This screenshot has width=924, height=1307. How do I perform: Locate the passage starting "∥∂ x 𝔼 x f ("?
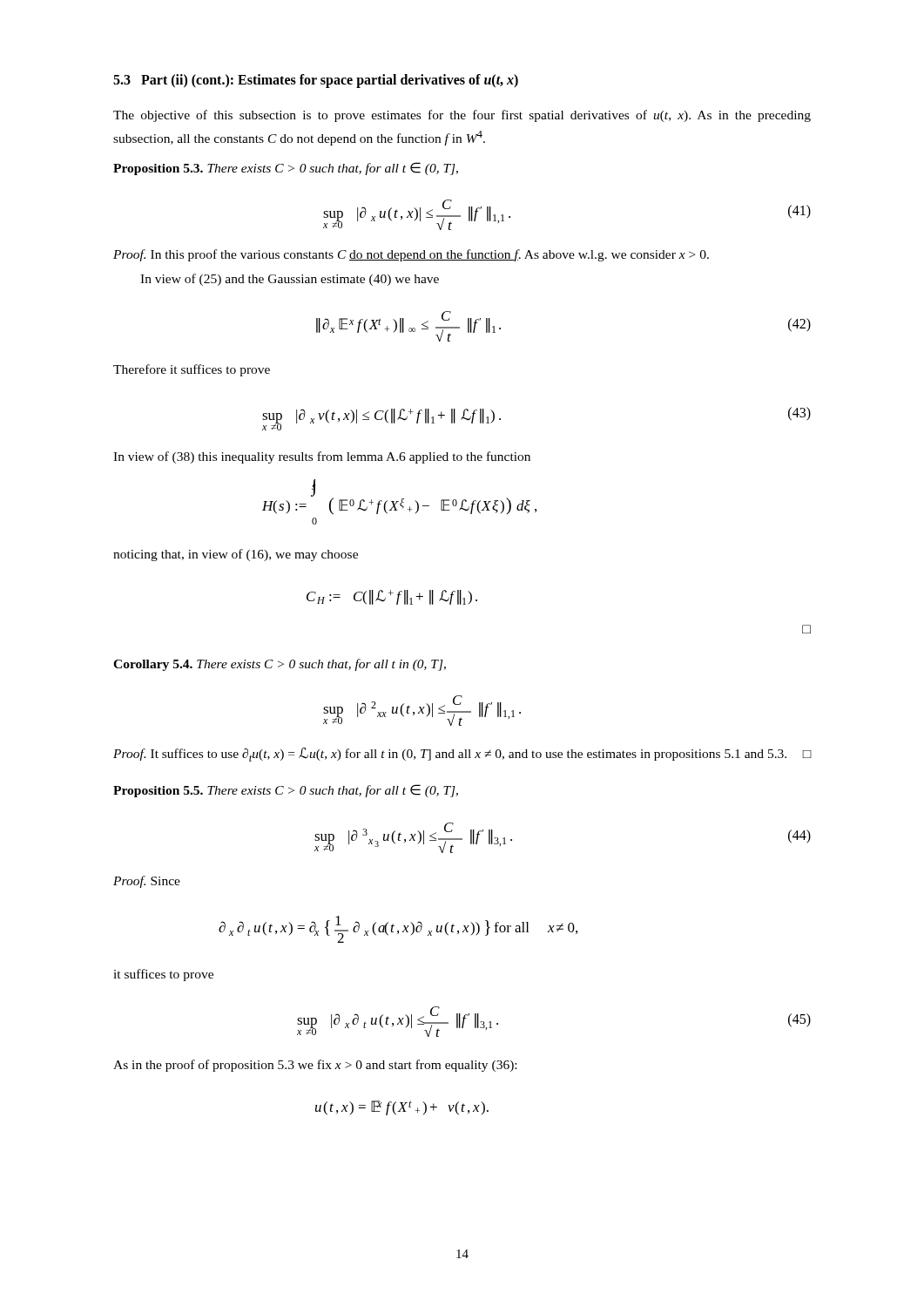403,326
